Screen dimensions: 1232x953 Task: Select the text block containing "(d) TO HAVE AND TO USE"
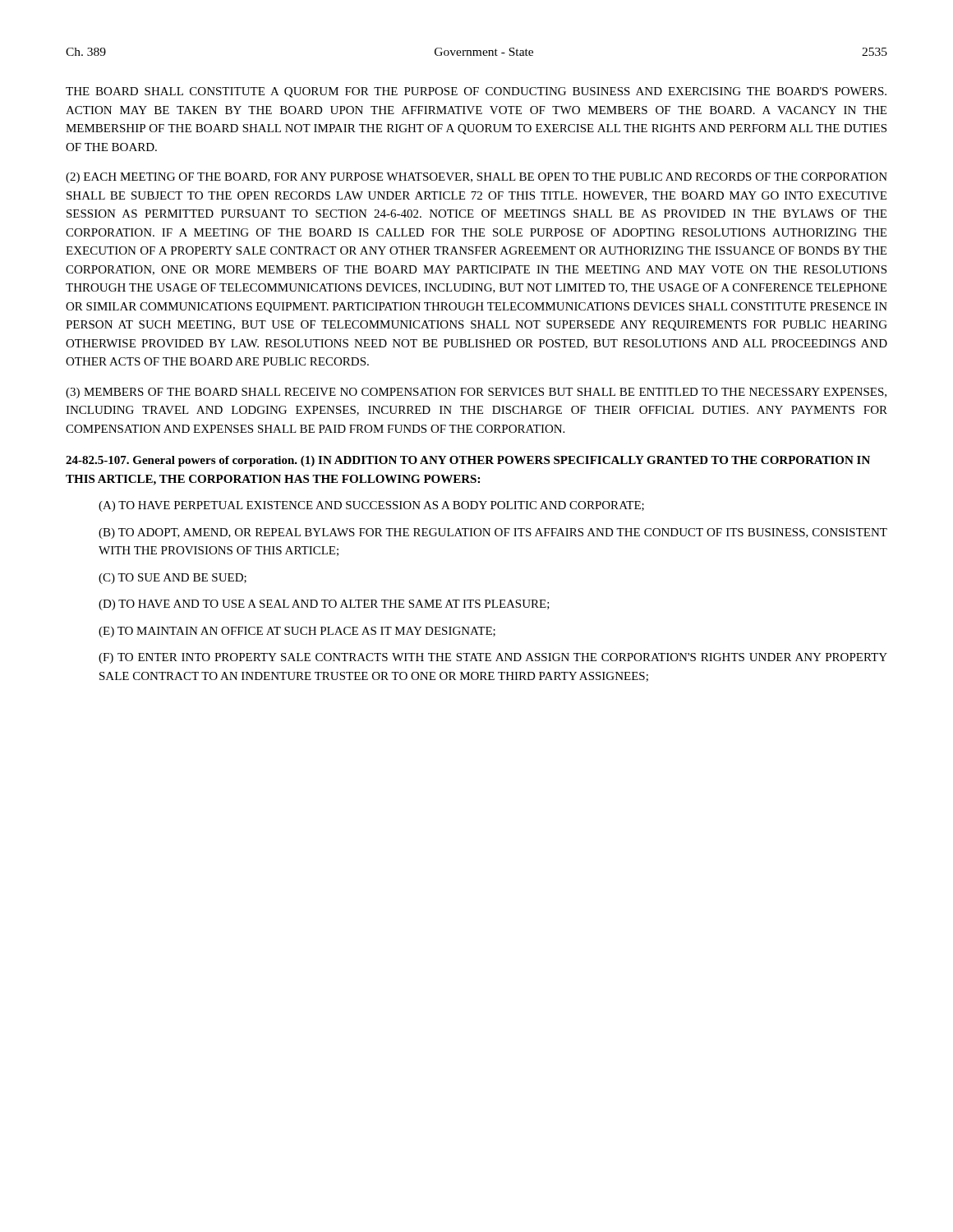point(324,604)
